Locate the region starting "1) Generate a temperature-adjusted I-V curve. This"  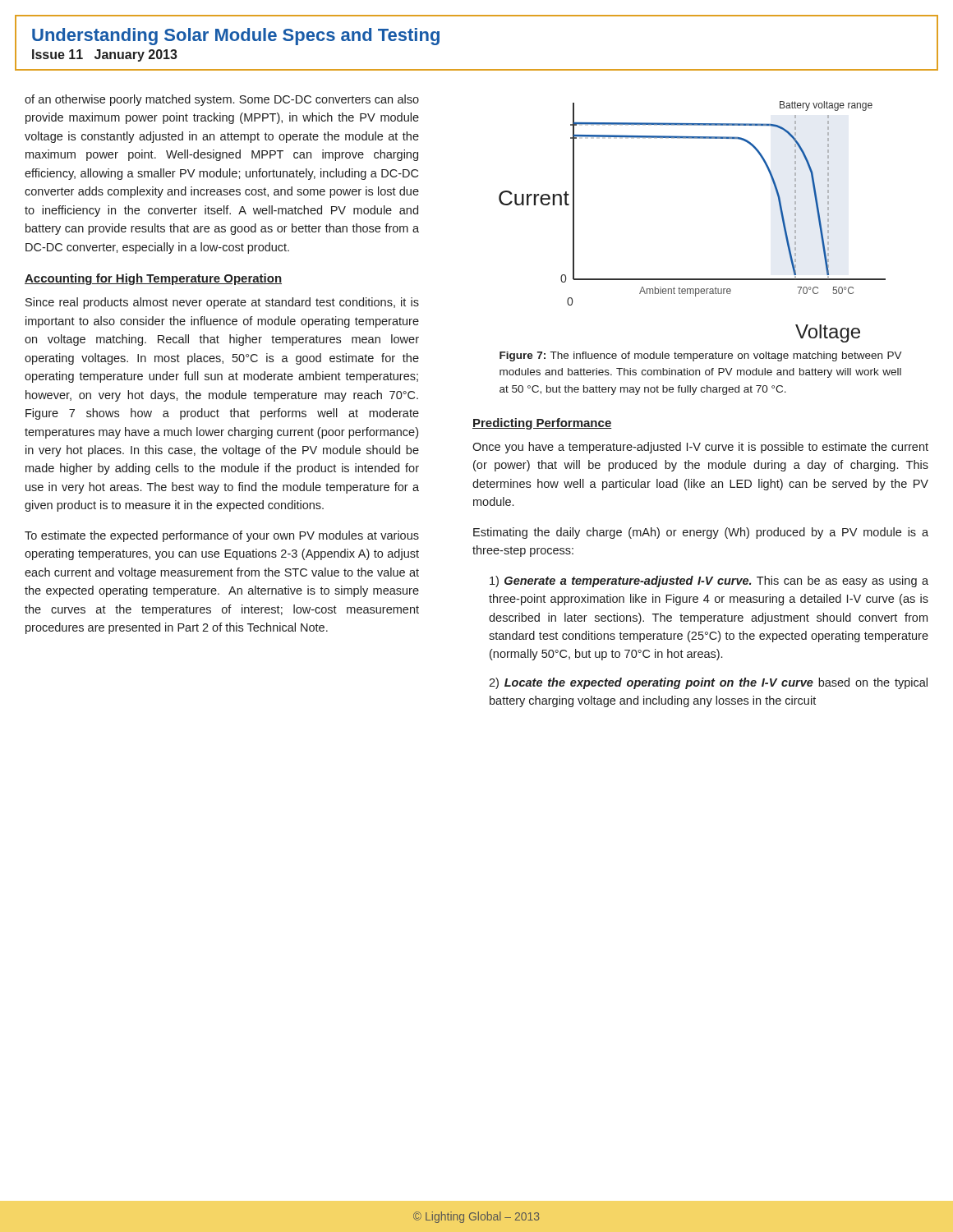click(x=709, y=617)
